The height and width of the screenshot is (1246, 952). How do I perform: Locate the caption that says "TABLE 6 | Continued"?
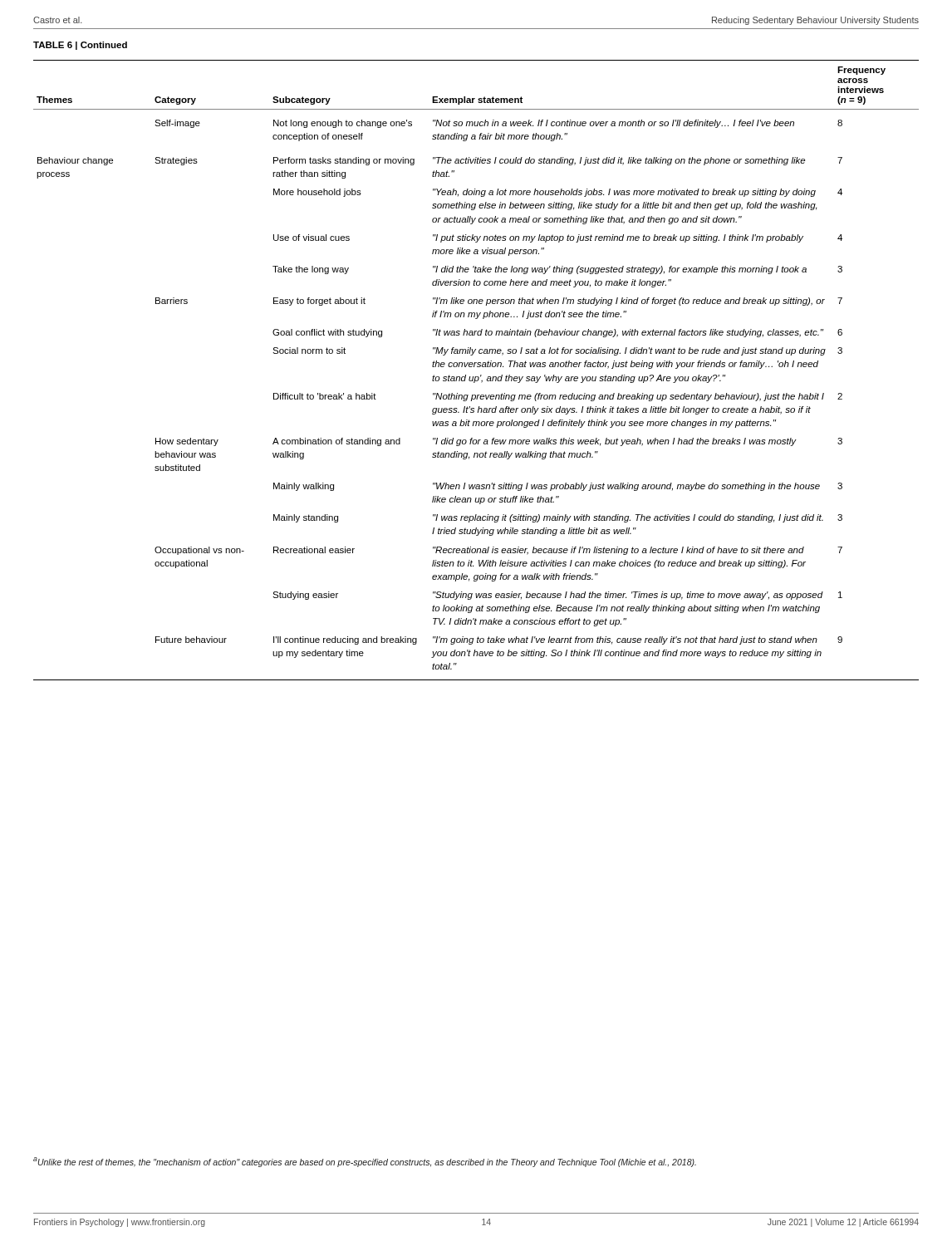(x=80, y=45)
